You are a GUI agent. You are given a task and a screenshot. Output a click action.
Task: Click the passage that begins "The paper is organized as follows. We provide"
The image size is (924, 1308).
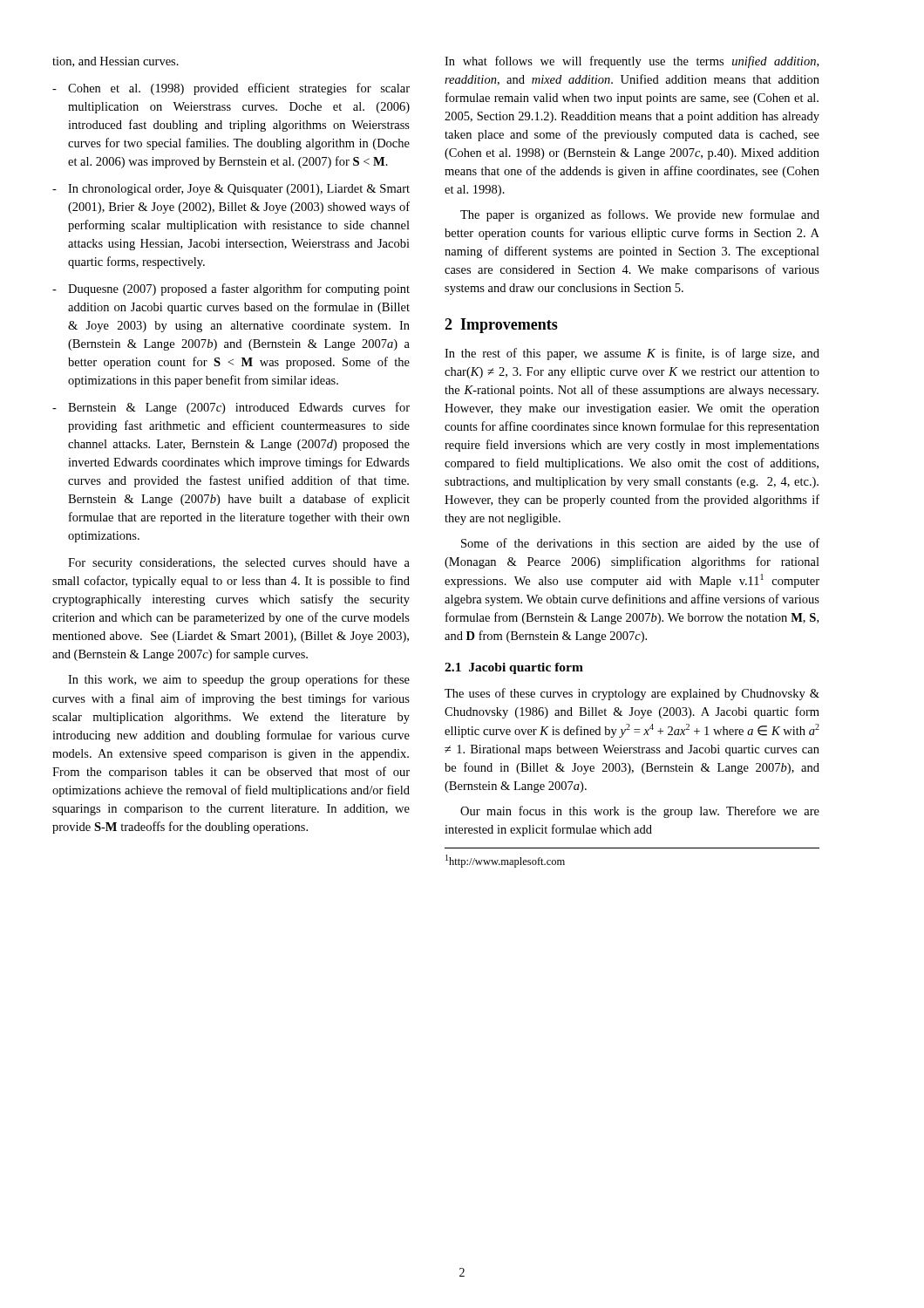tap(632, 251)
